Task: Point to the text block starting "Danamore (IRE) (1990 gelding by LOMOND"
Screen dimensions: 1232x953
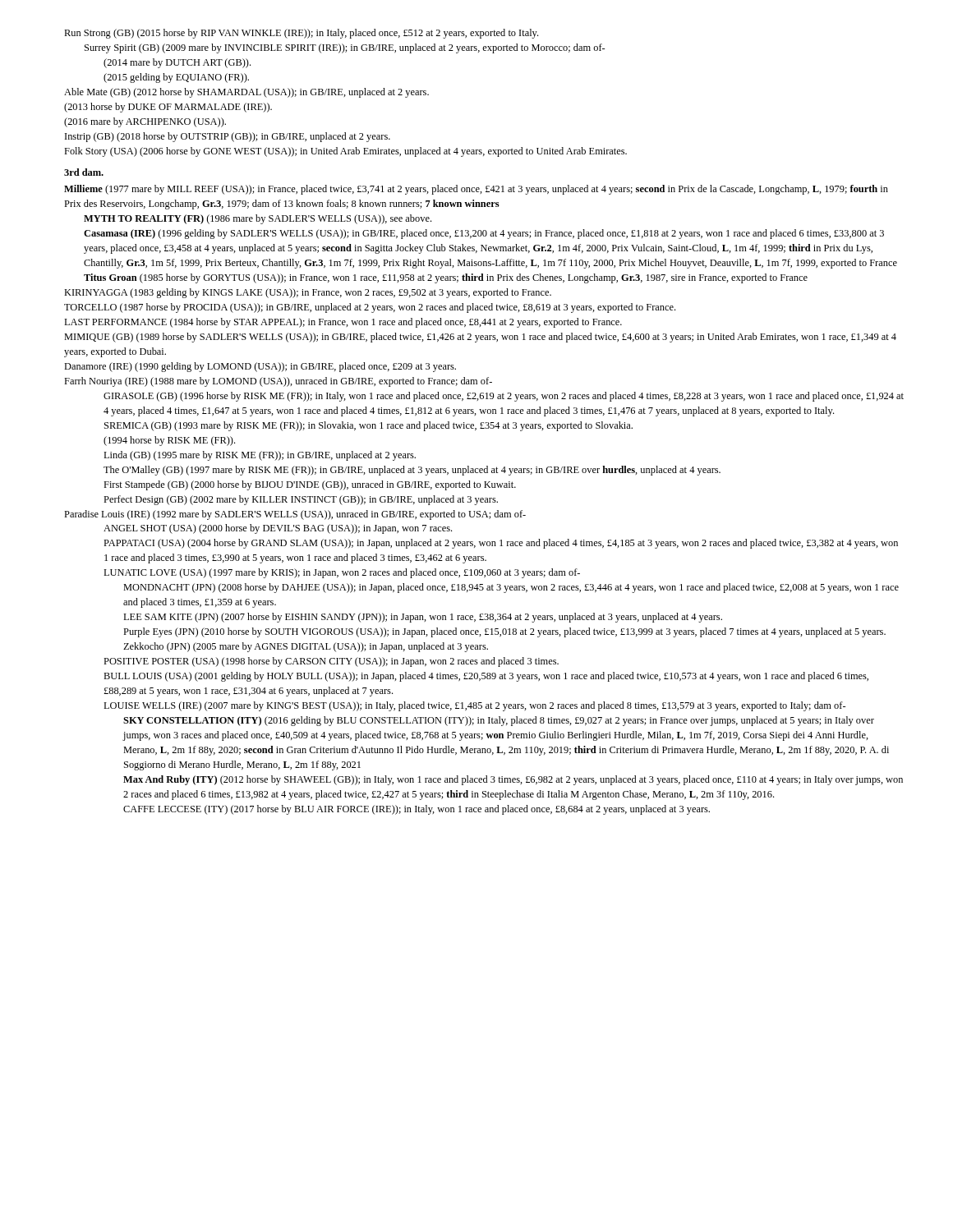Action: click(x=260, y=366)
